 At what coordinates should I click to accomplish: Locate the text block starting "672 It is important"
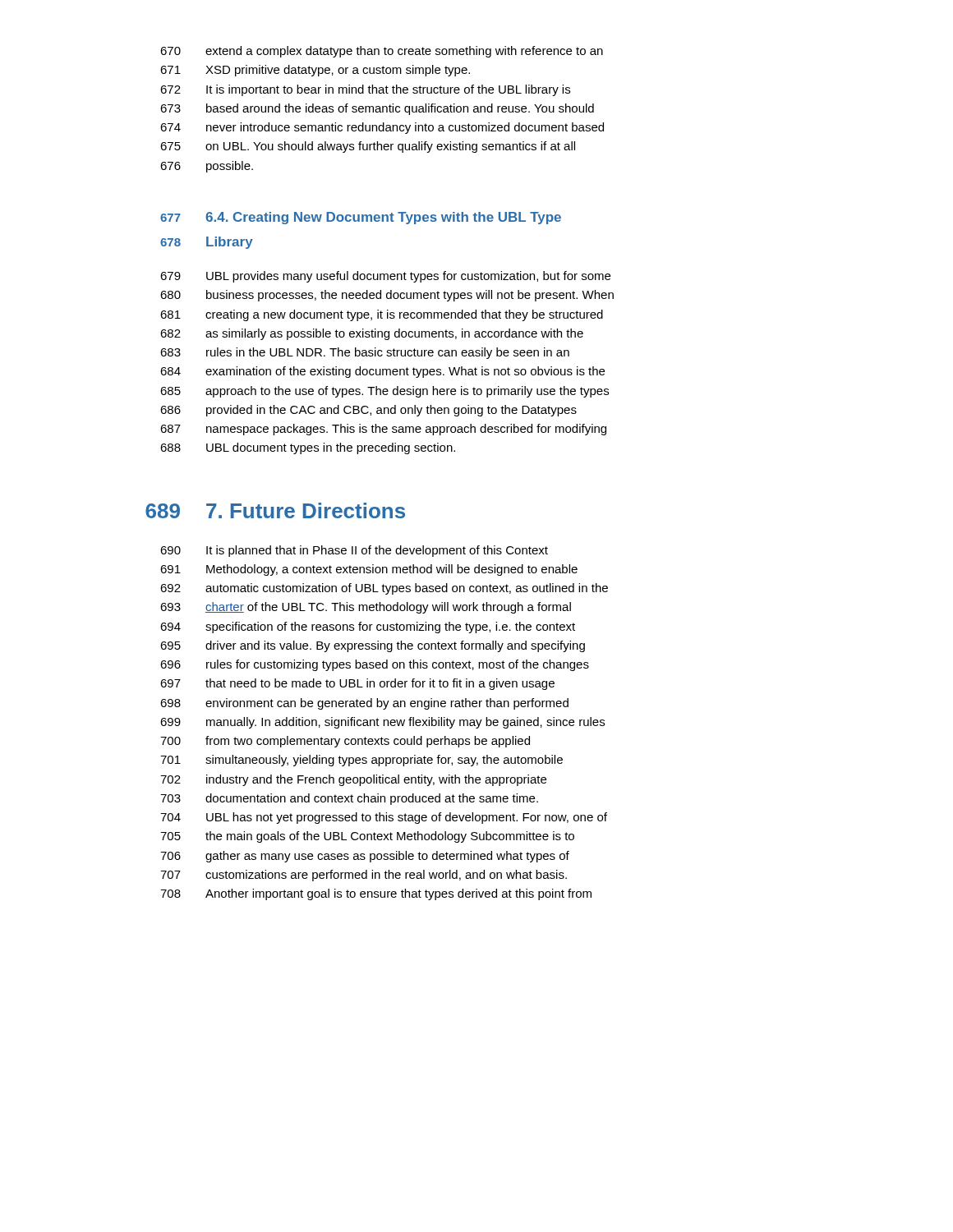[489, 127]
